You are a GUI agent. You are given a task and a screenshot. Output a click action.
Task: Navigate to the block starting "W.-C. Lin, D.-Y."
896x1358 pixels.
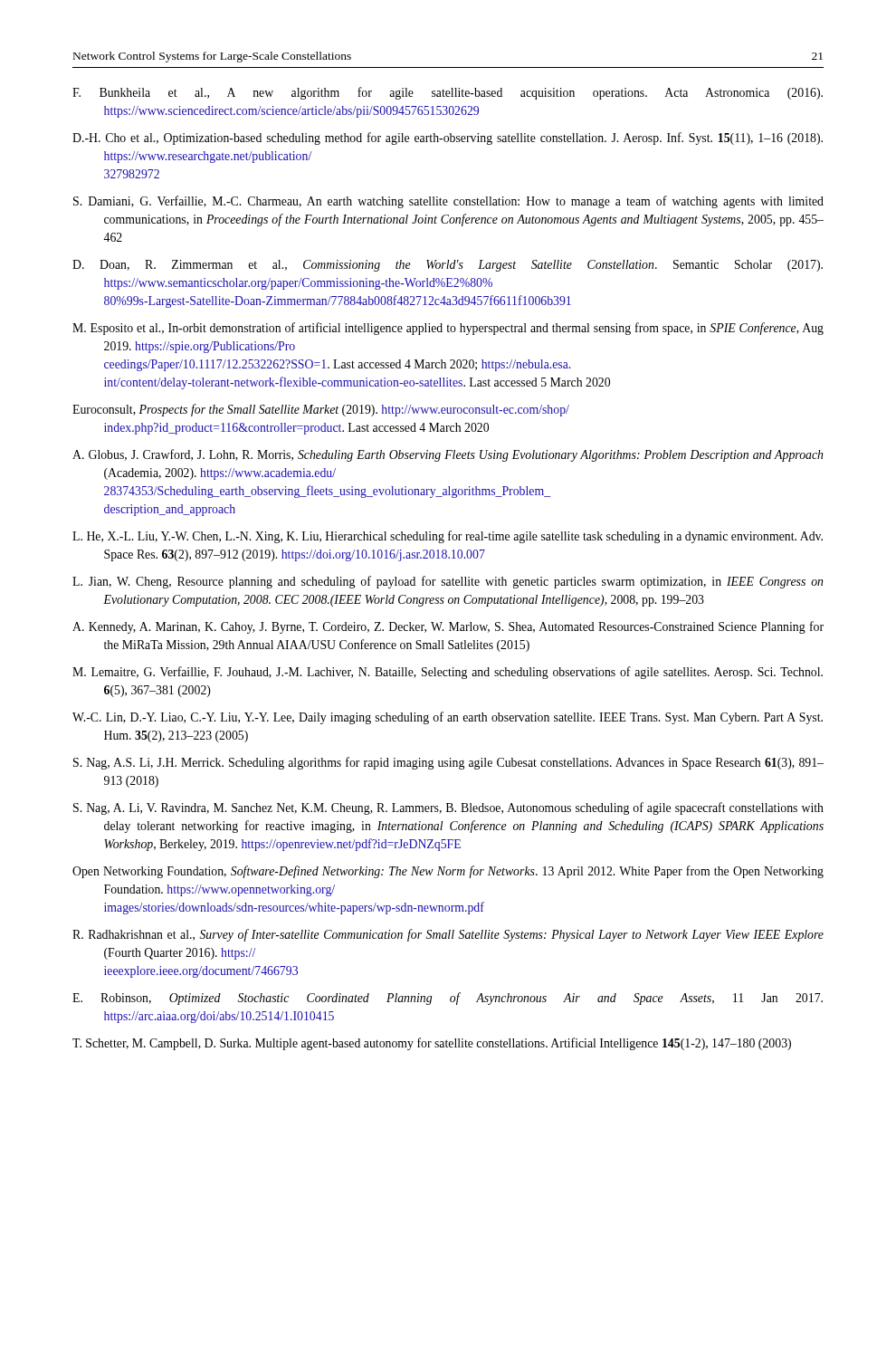tap(448, 727)
